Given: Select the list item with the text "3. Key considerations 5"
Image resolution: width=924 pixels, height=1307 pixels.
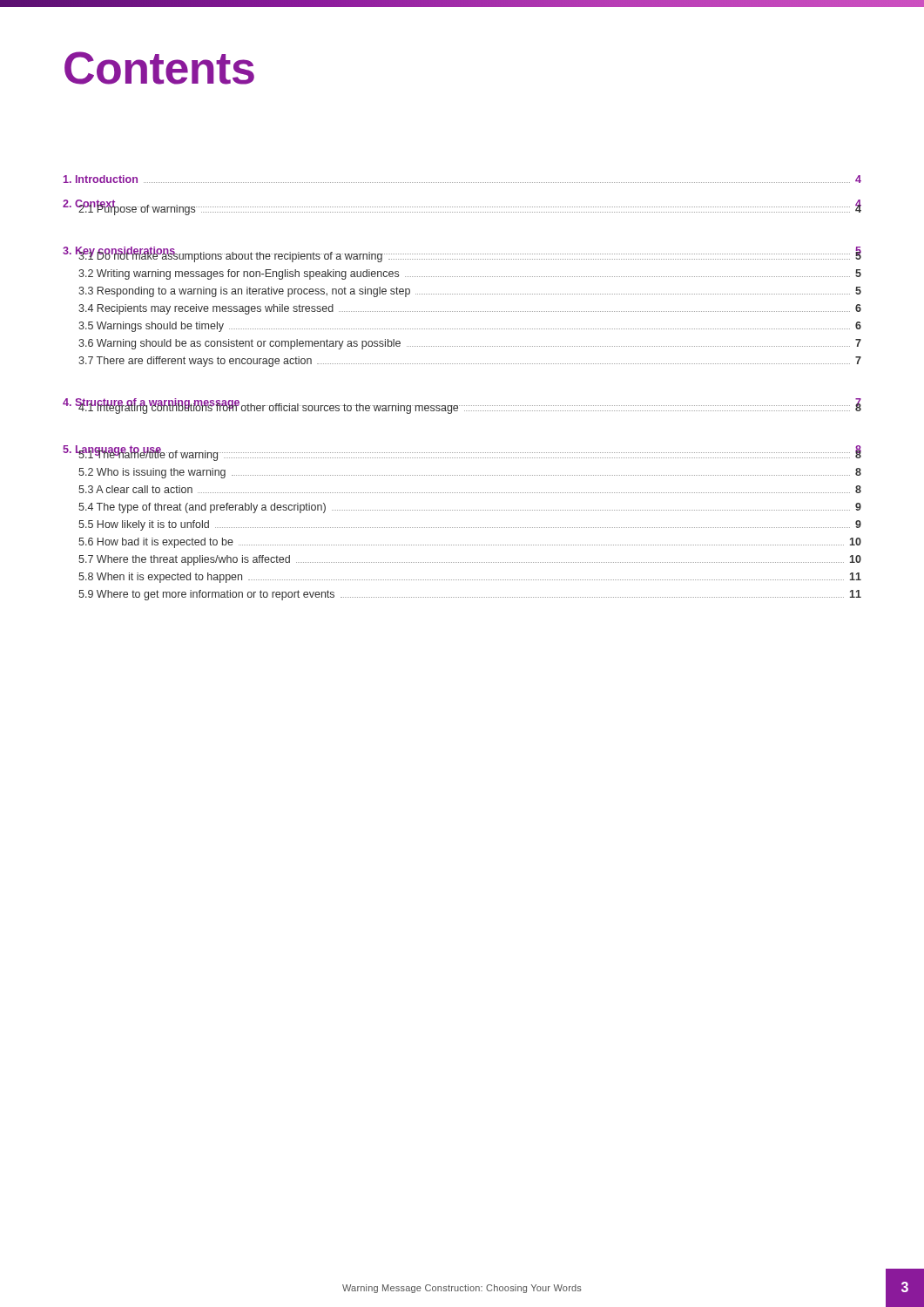Looking at the screenshot, I should click(462, 251).
